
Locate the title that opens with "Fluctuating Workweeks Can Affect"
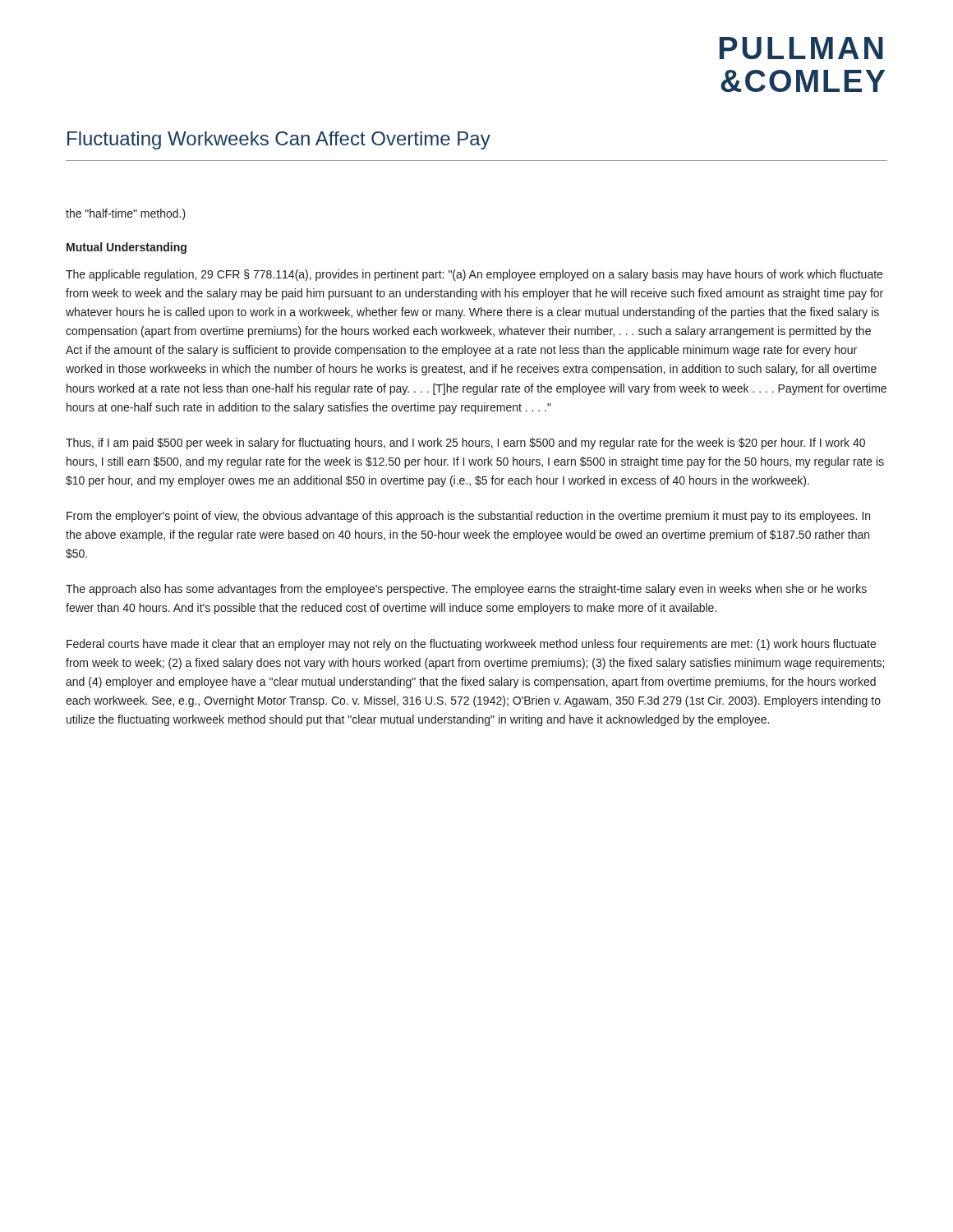pyautogui.click(x=476, y=139)
